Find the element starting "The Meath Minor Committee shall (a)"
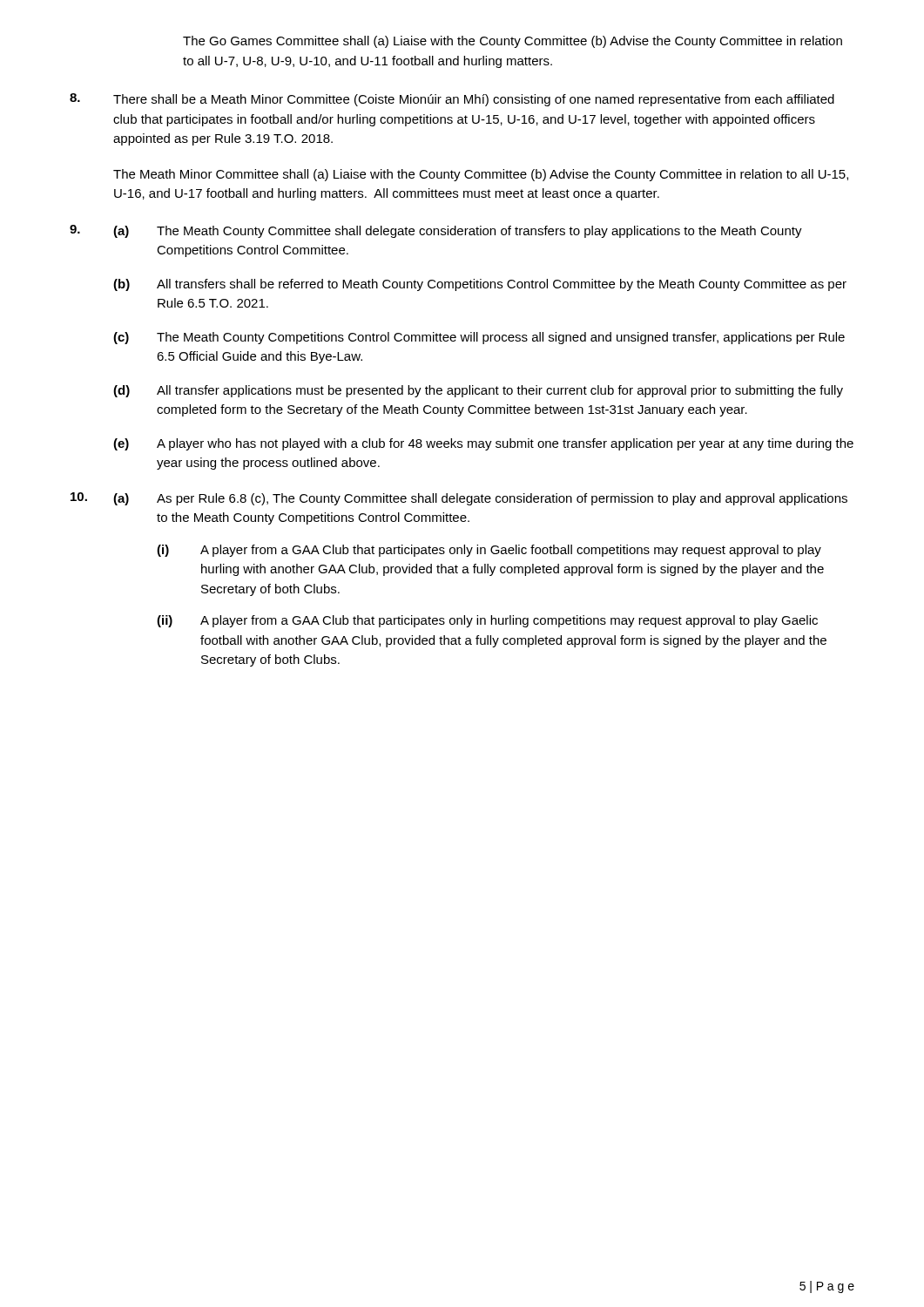Viewport: 924px width, 1307px height. tap(481, 183)
